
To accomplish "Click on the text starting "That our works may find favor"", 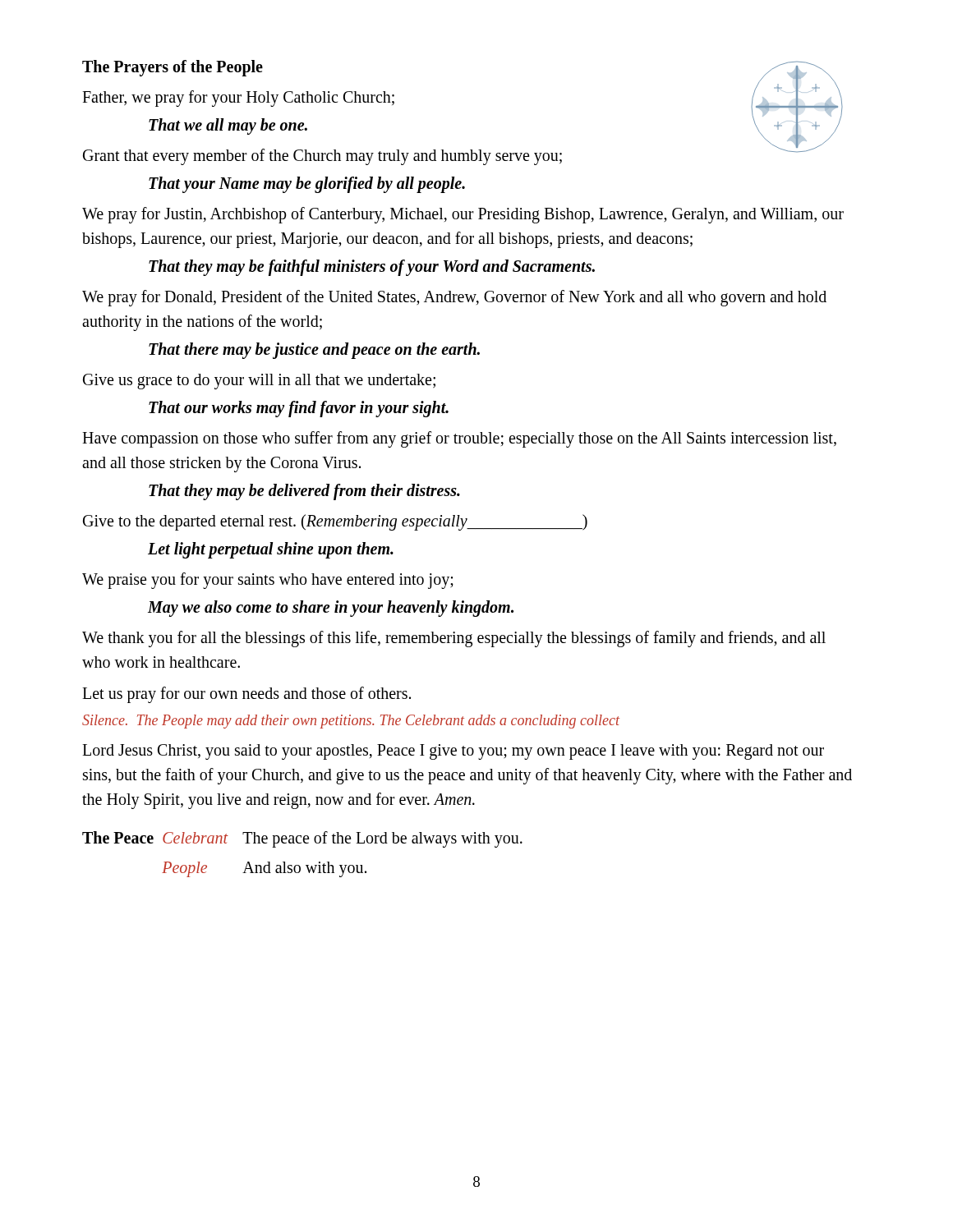I will 299,409.
